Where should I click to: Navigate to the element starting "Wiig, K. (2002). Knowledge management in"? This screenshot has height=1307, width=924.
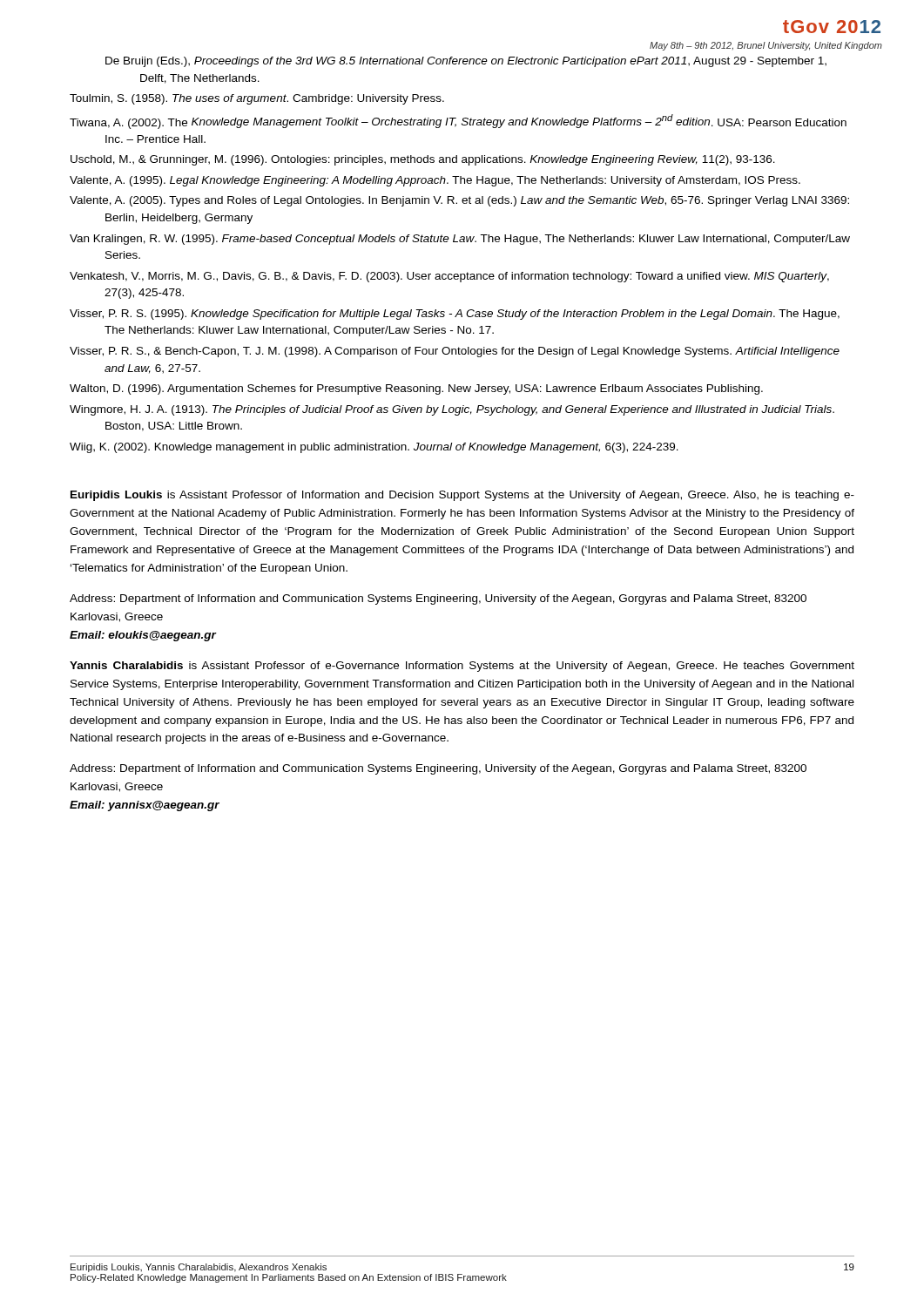[374, 446]
